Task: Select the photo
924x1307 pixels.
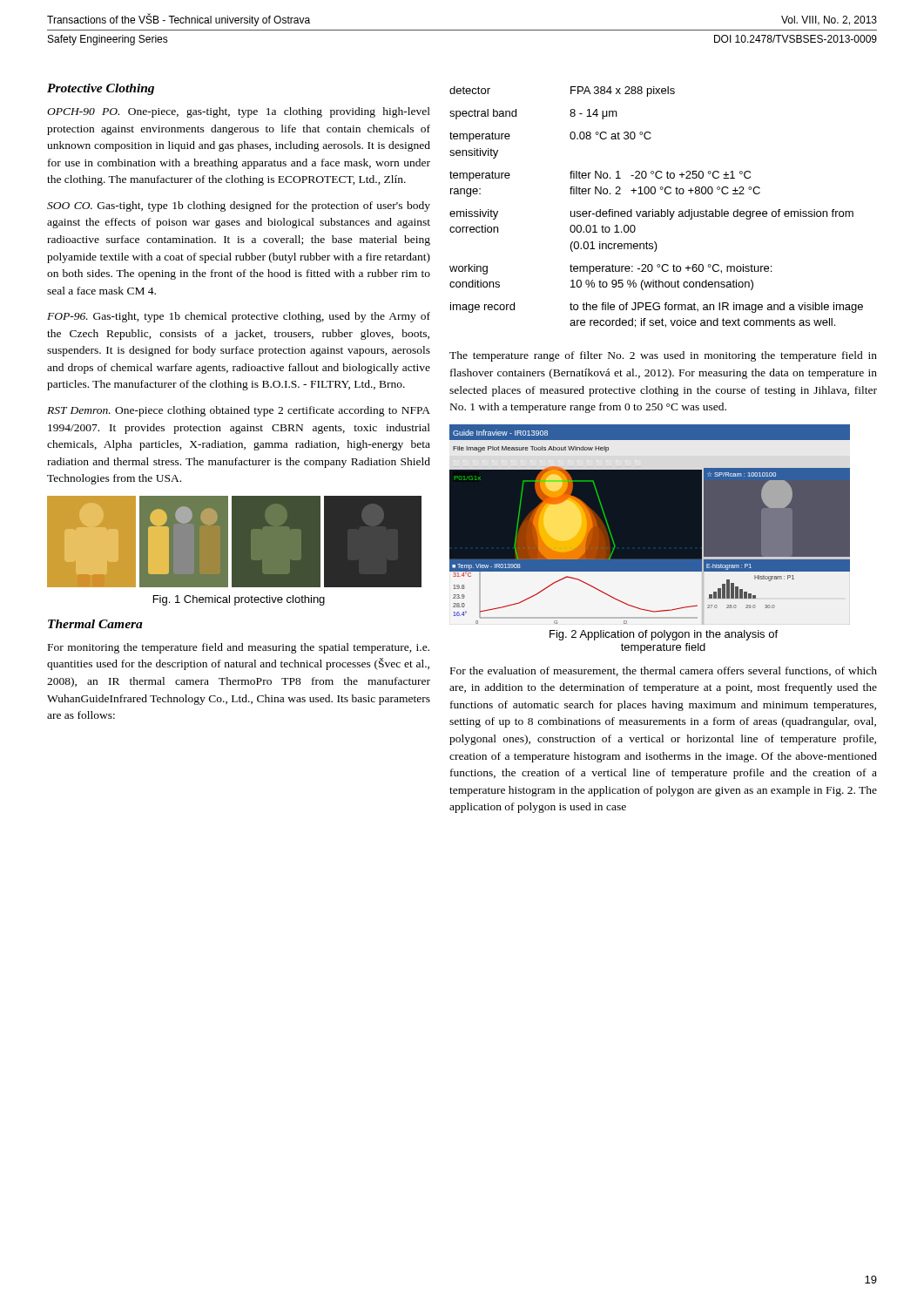Action: (239, 543)
